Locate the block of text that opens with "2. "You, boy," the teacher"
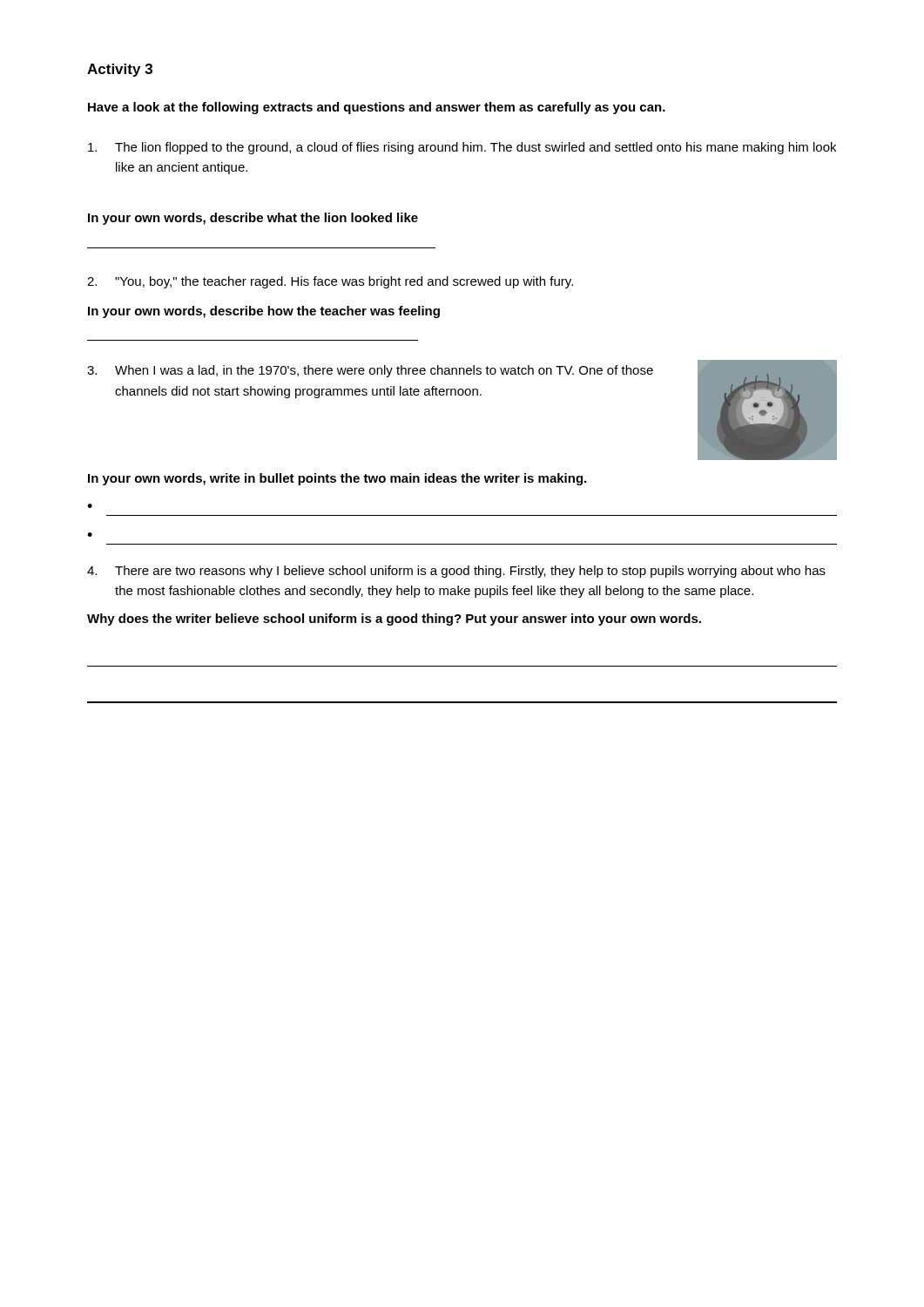This screenshot has height=1307, width=924. click(462, 281)
